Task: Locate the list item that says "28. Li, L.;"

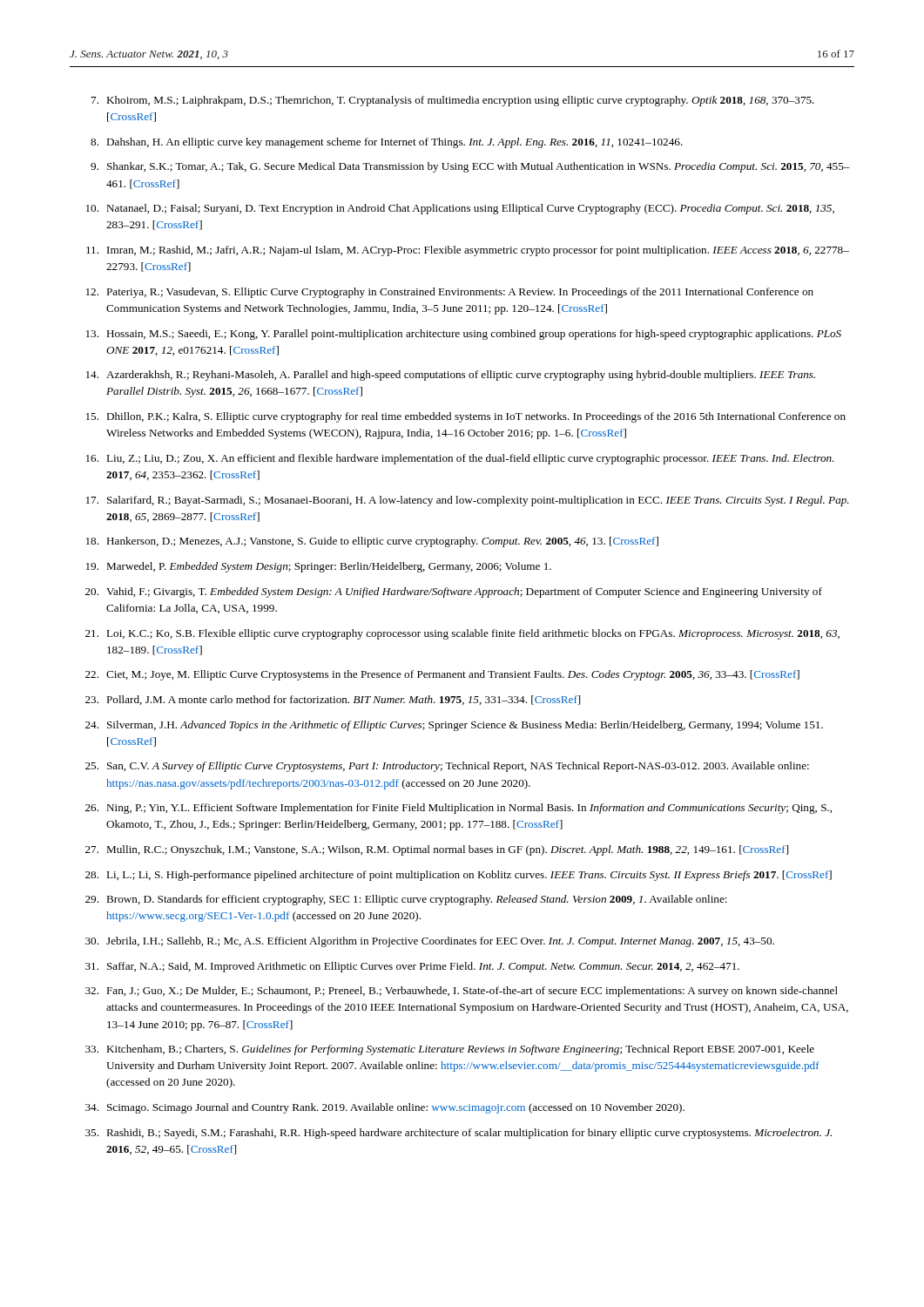Action: [x=462, y=874]
